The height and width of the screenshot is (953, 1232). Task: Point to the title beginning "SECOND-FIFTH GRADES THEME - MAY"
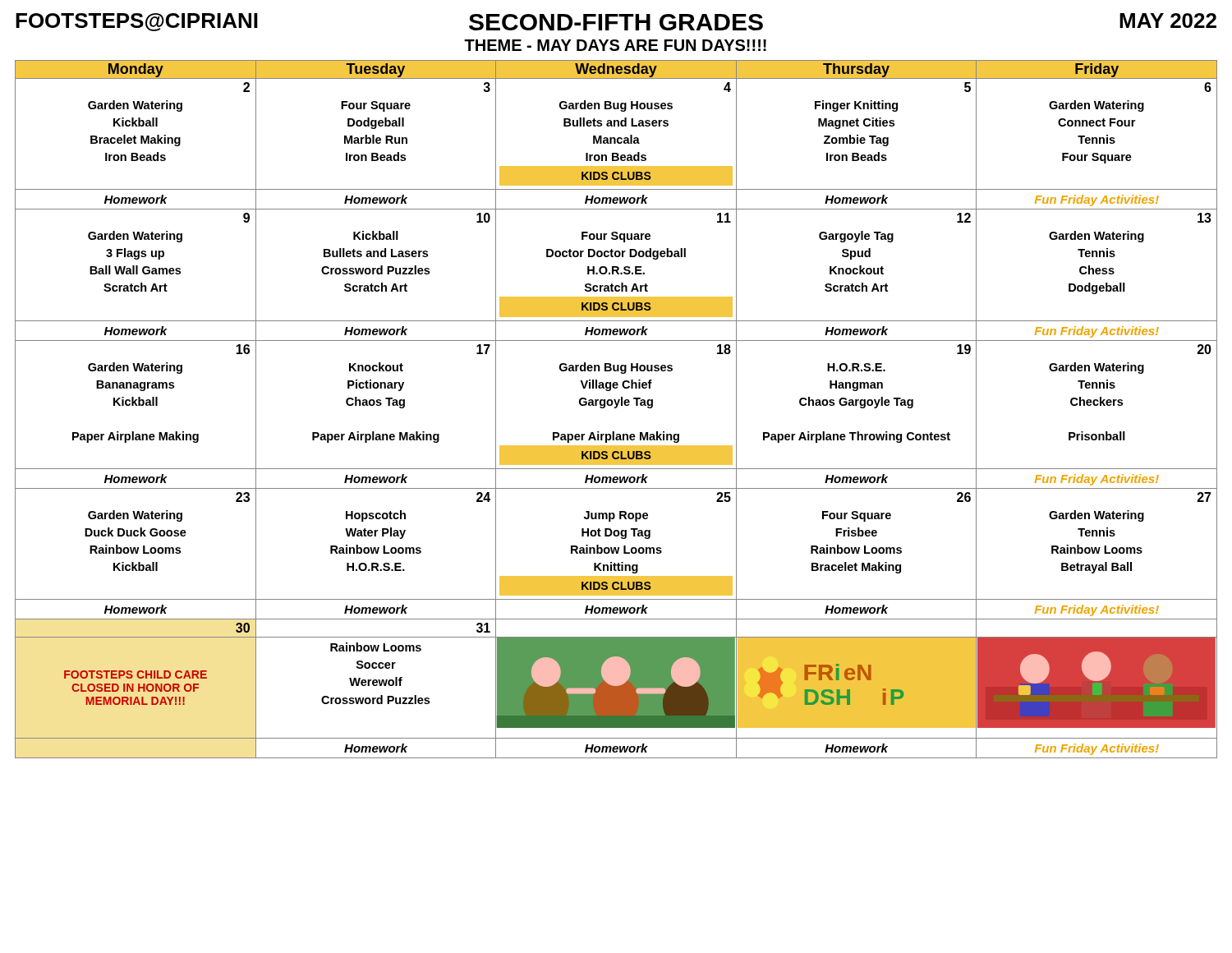click(x=616, y=32)
